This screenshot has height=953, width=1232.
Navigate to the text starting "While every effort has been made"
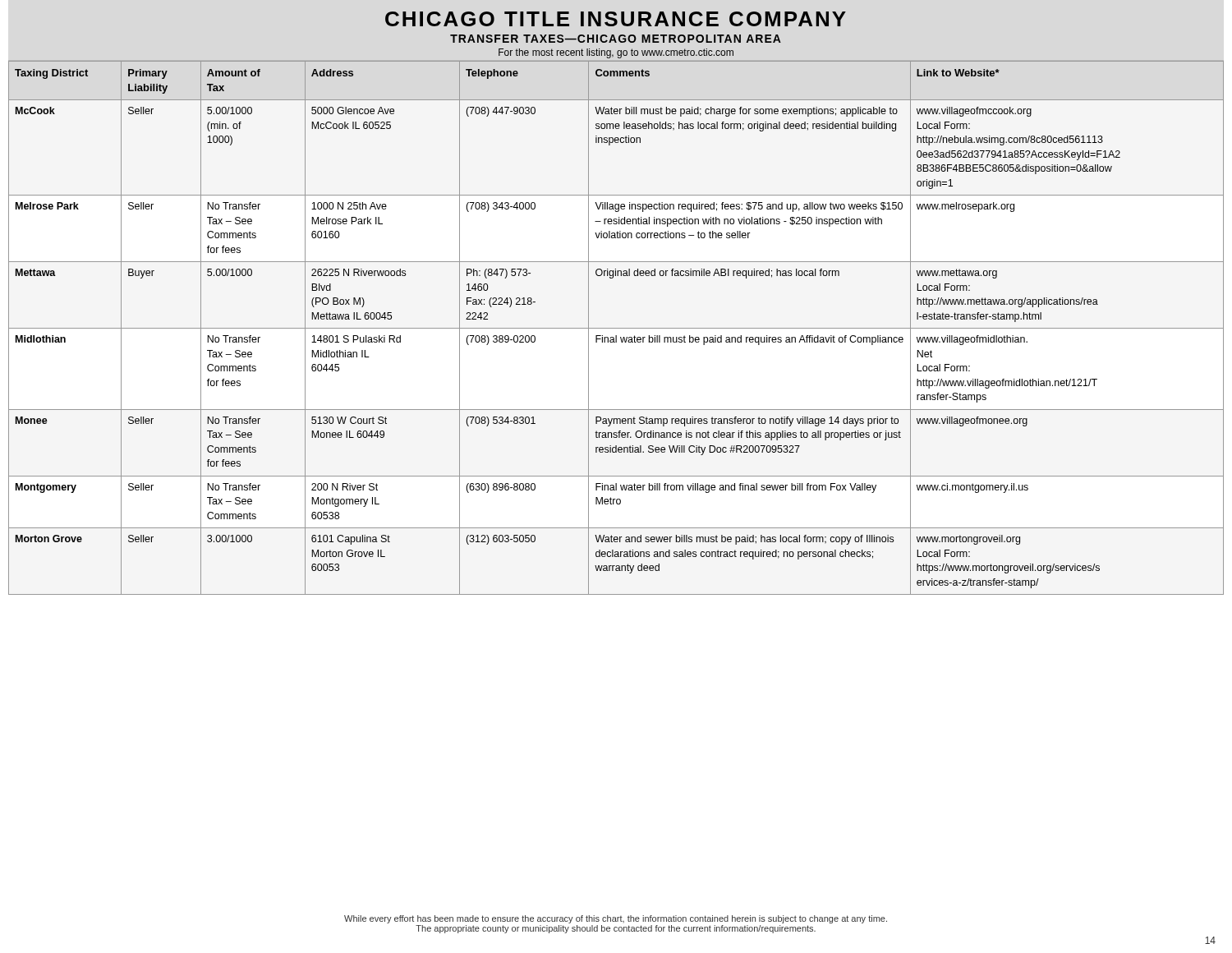point(616,923)
